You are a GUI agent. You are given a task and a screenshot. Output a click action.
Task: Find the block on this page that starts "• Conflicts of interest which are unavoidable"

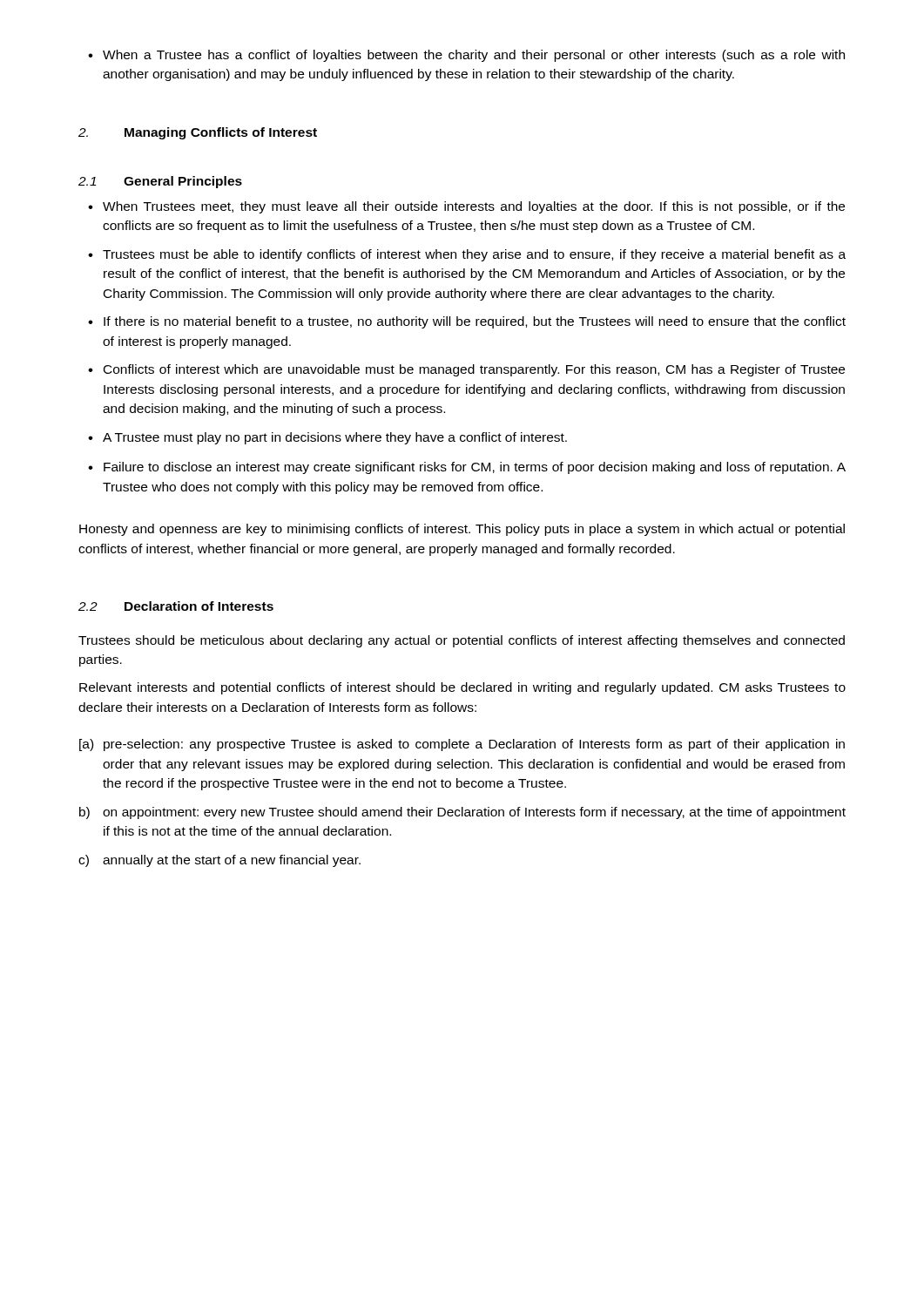coord(462,389)
